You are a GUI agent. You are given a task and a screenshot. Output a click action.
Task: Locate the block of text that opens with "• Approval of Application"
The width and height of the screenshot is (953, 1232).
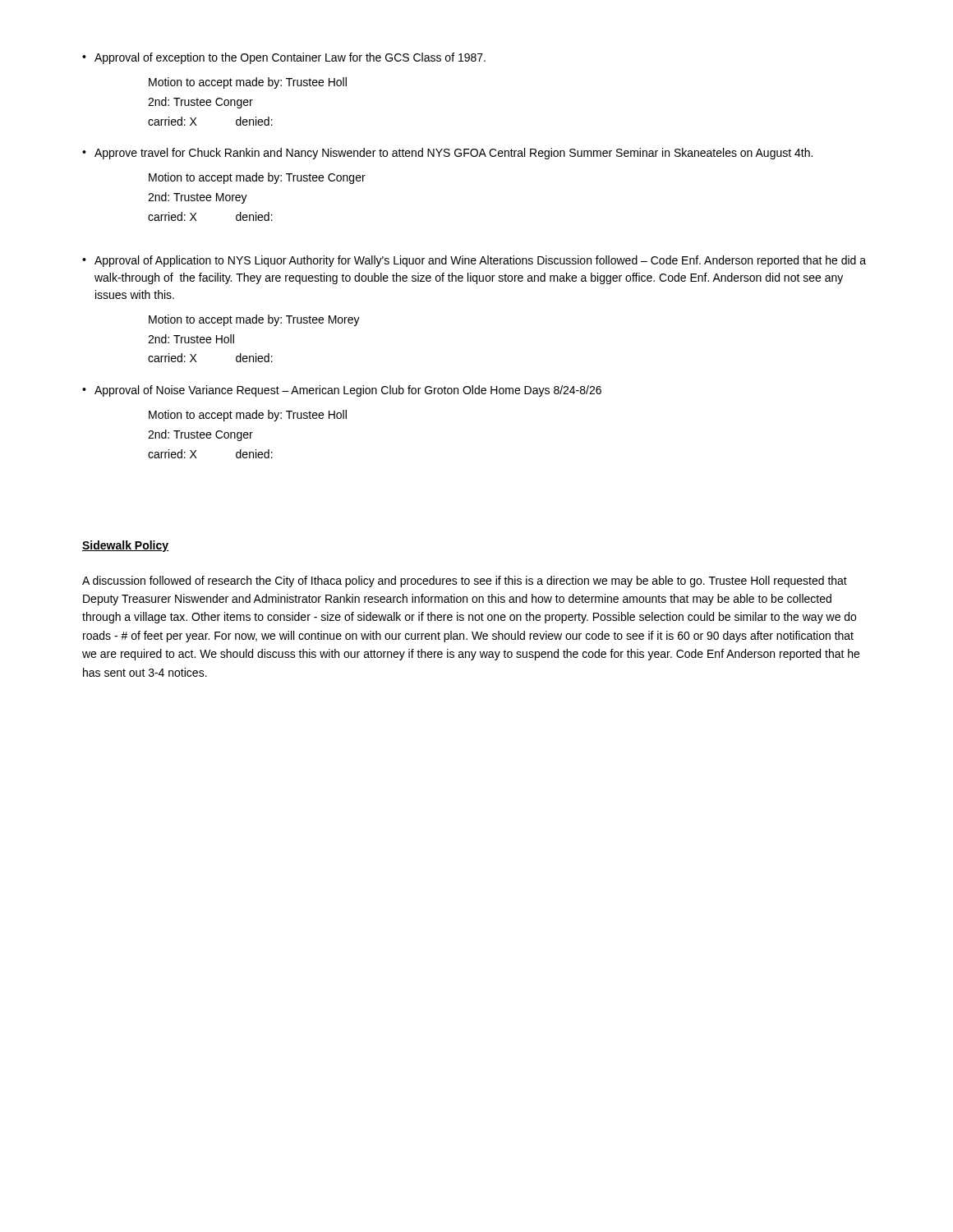(476, 278)
